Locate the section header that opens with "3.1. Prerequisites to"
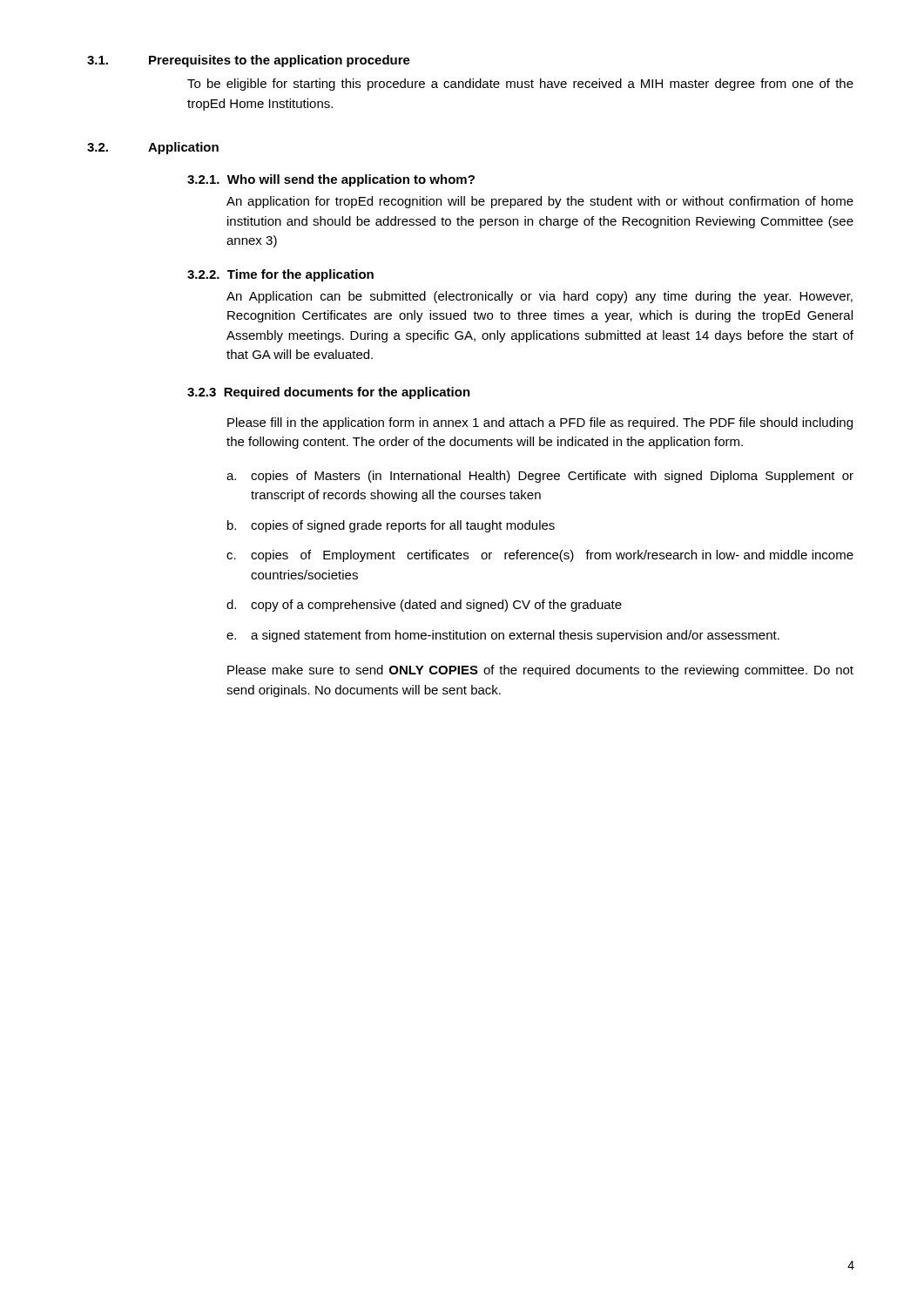 249,60
